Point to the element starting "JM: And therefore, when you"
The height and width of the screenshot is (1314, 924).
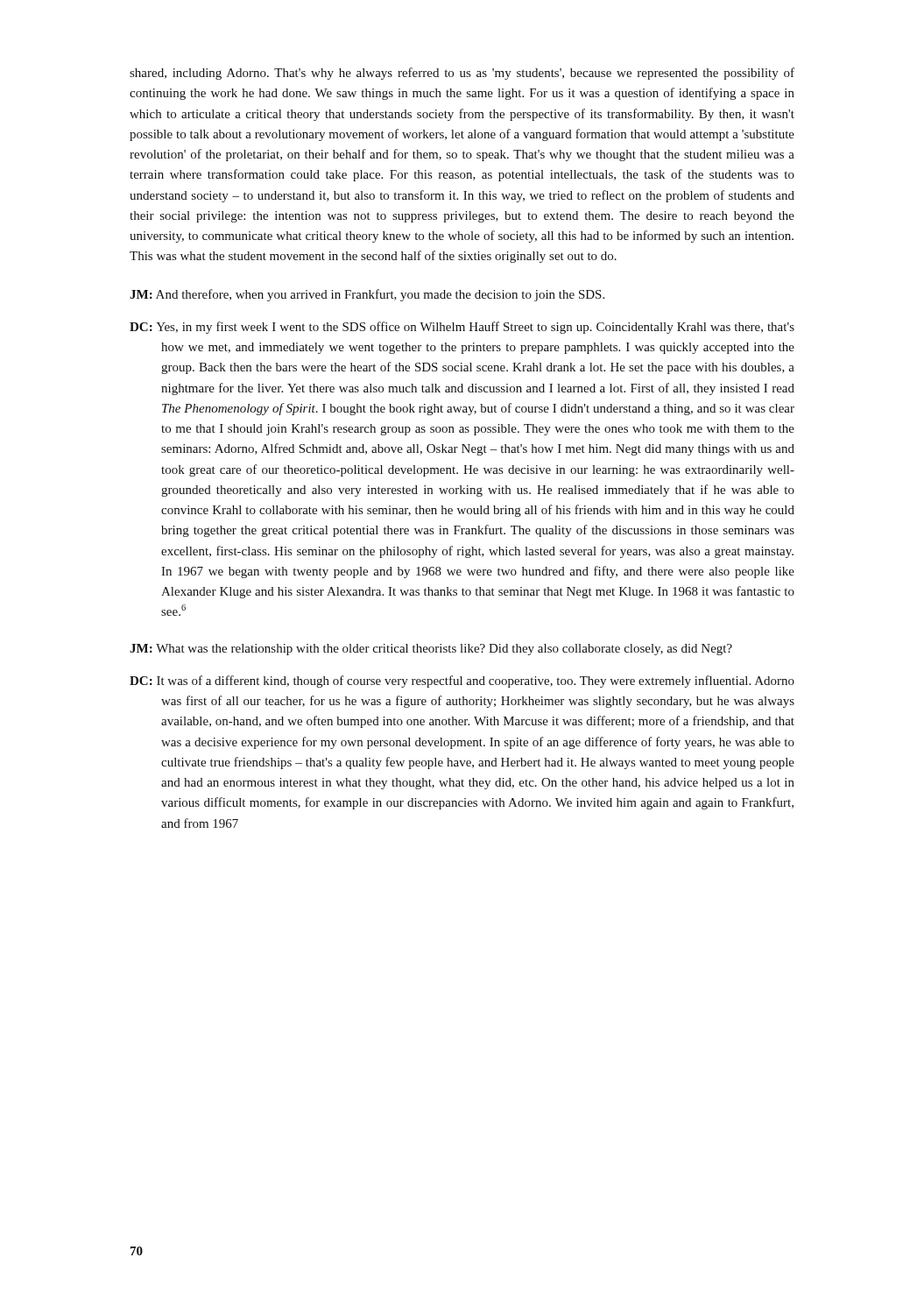368,294
